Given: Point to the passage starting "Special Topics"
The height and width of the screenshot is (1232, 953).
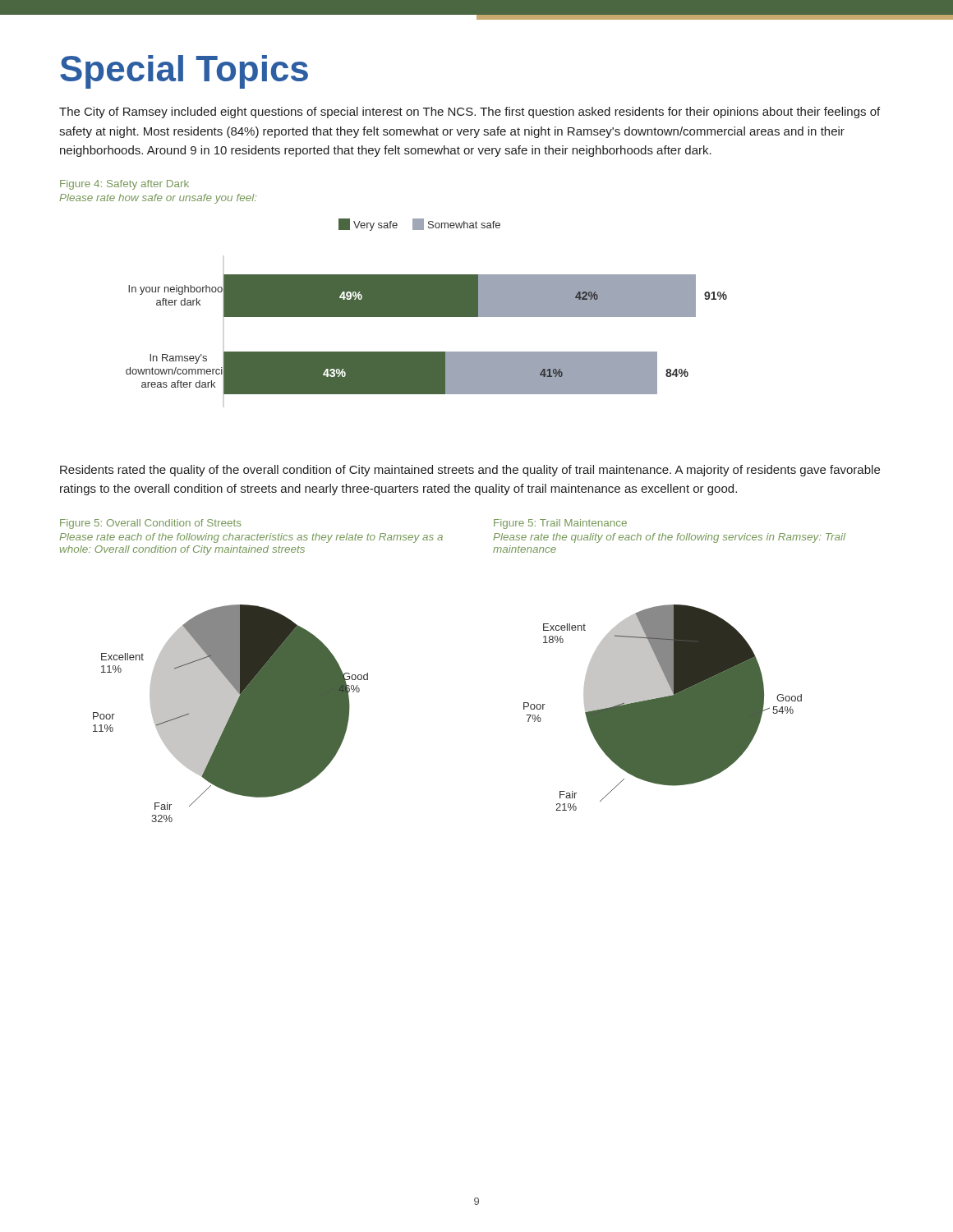Looking at the screenshot, I should [x=184, y=69].
